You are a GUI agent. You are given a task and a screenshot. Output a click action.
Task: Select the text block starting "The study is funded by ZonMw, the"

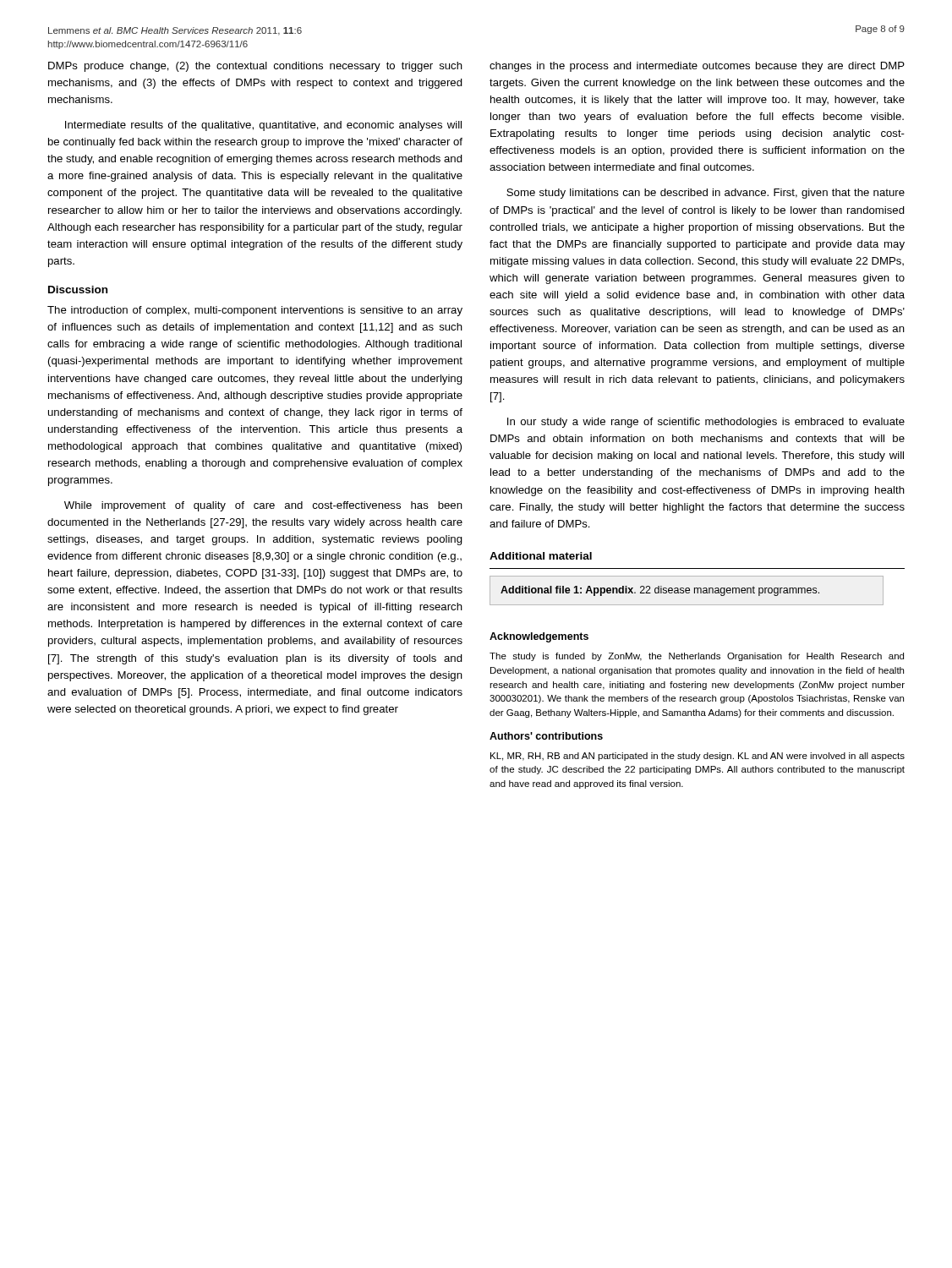[697, 685]
